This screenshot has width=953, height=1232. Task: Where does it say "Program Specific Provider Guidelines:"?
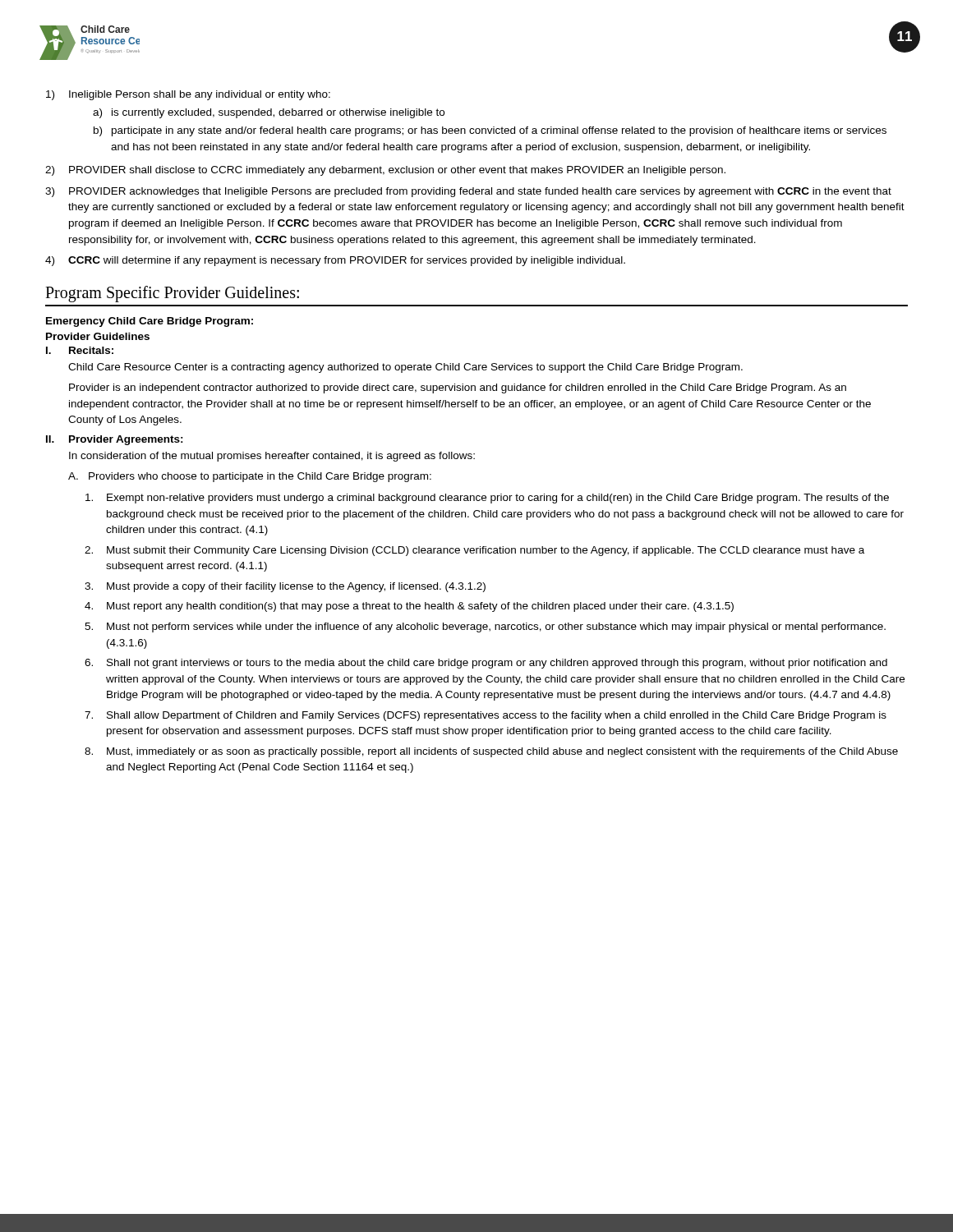173,292
